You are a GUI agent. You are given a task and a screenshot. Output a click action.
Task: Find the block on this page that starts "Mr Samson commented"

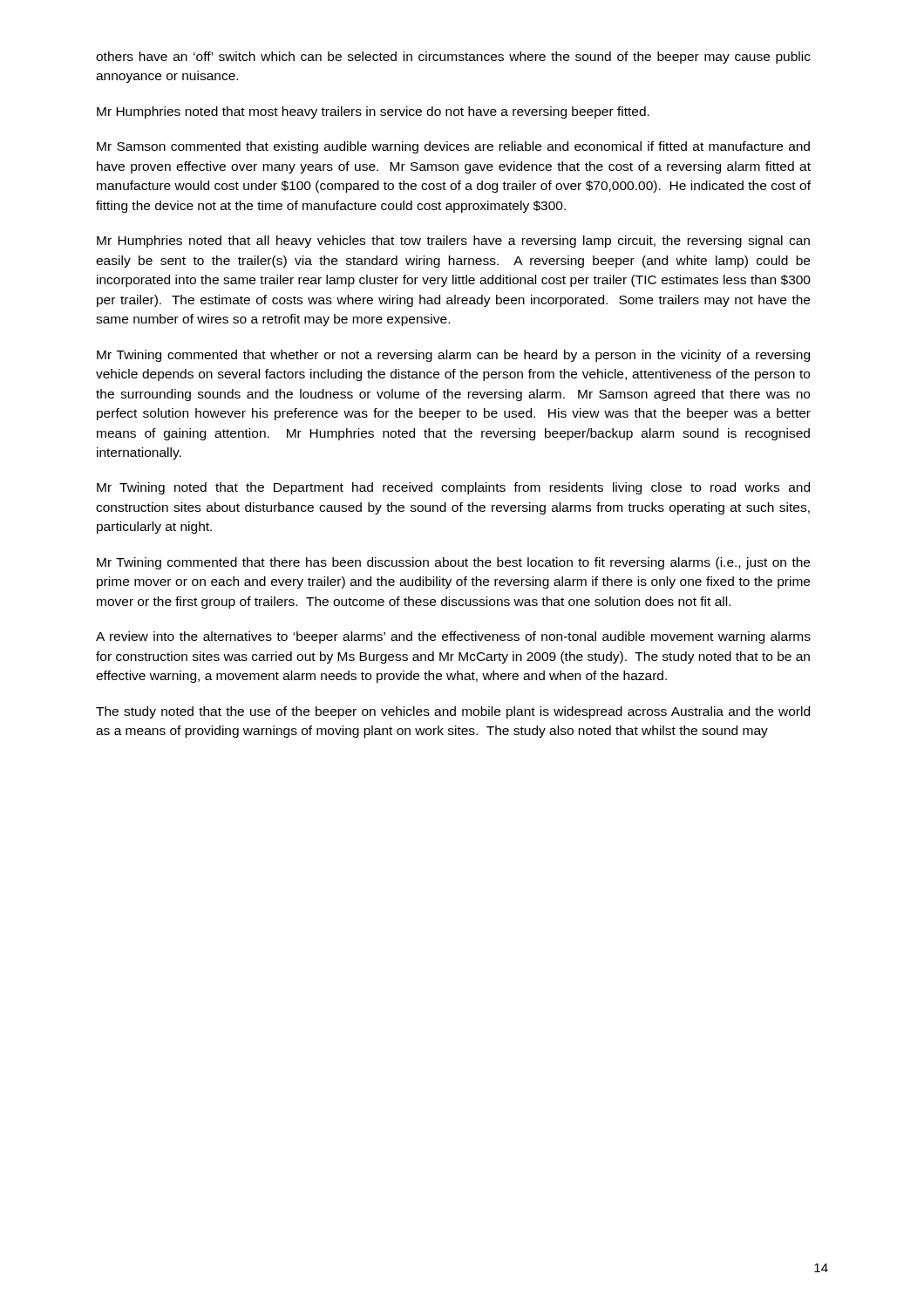click(453, 176)
